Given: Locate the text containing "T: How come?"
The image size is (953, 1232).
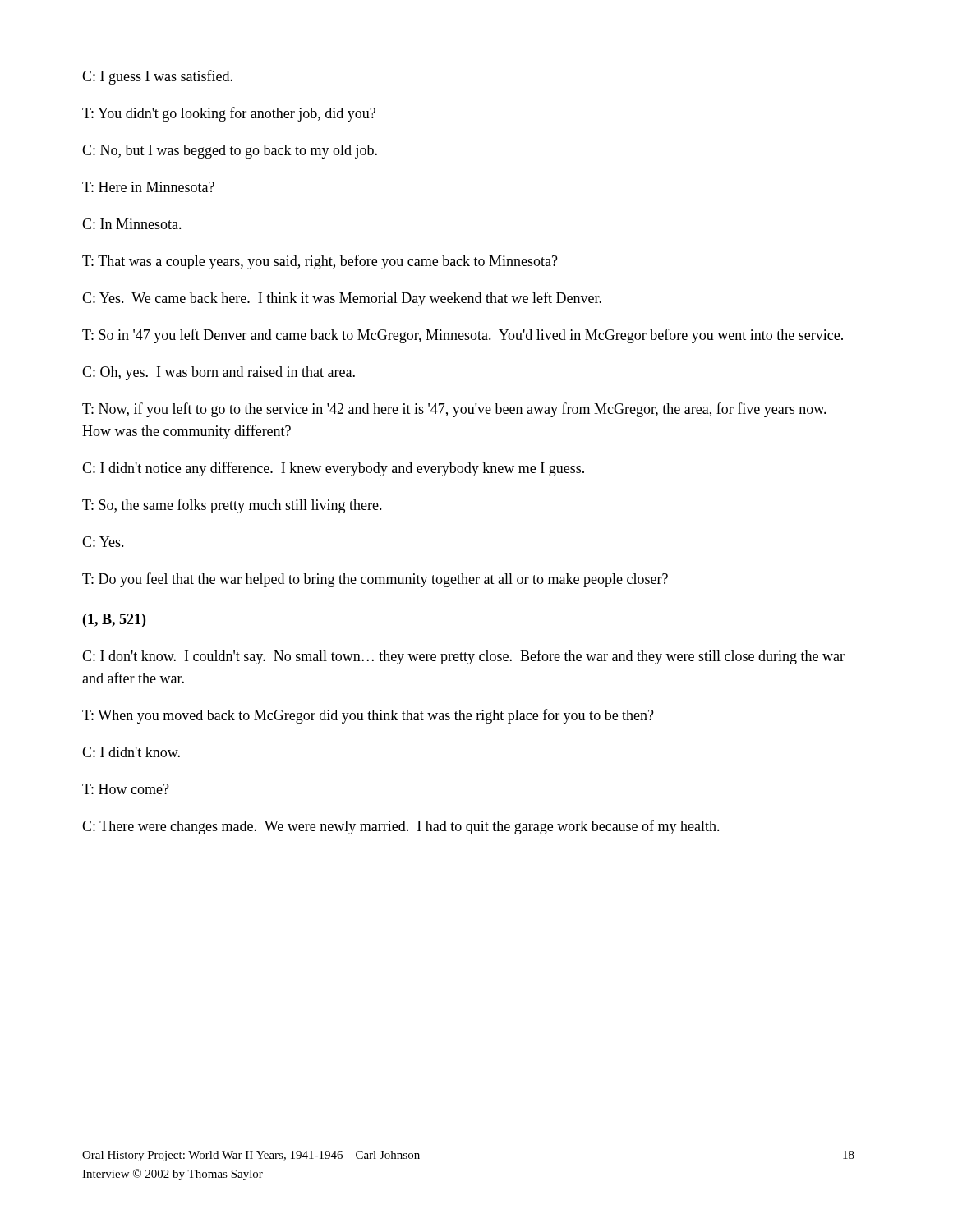Looking at the screenshot, I should (x=126, y=789).
